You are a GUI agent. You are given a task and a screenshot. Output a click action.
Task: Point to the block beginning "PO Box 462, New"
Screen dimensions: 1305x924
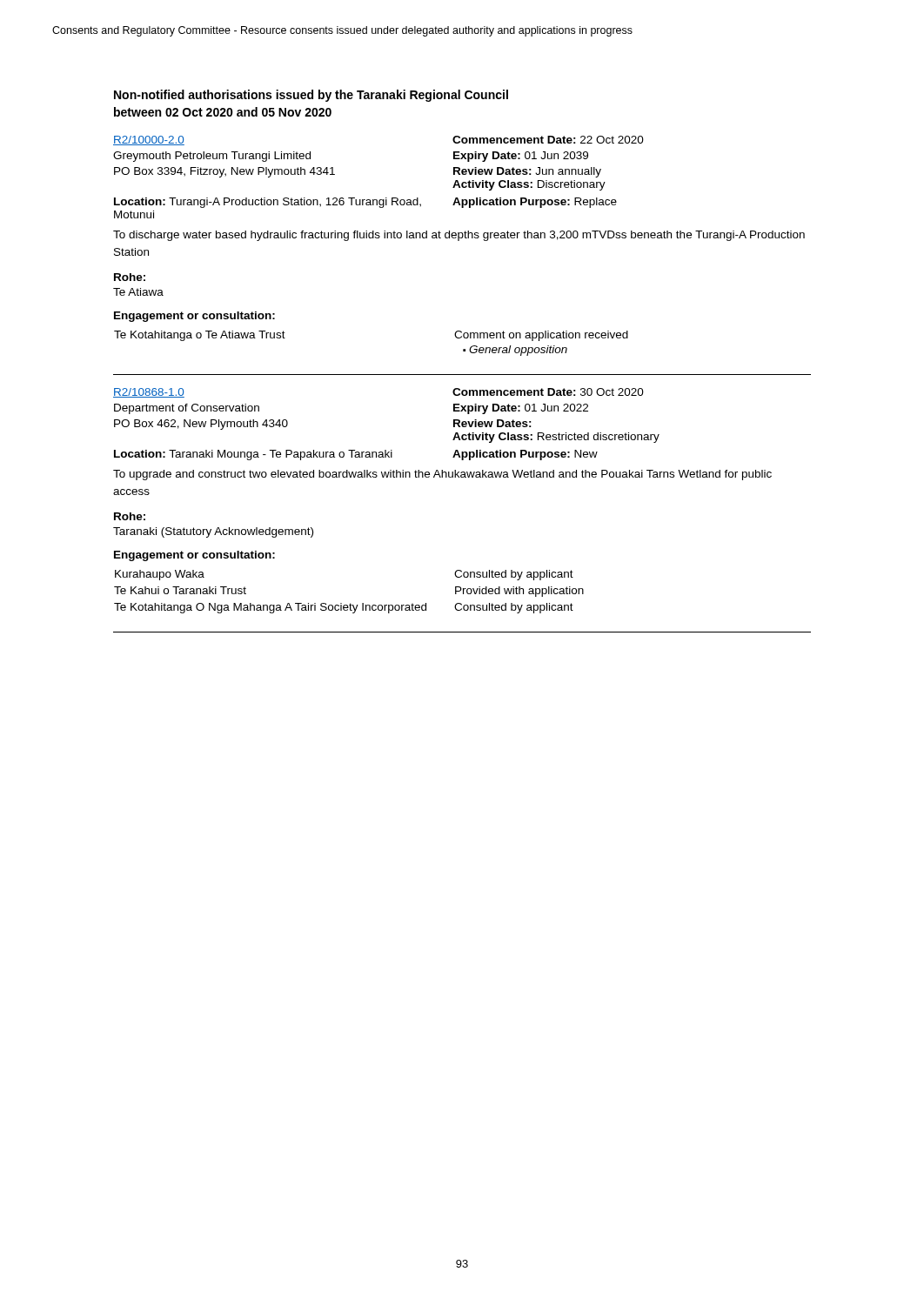tap(201, 423)
